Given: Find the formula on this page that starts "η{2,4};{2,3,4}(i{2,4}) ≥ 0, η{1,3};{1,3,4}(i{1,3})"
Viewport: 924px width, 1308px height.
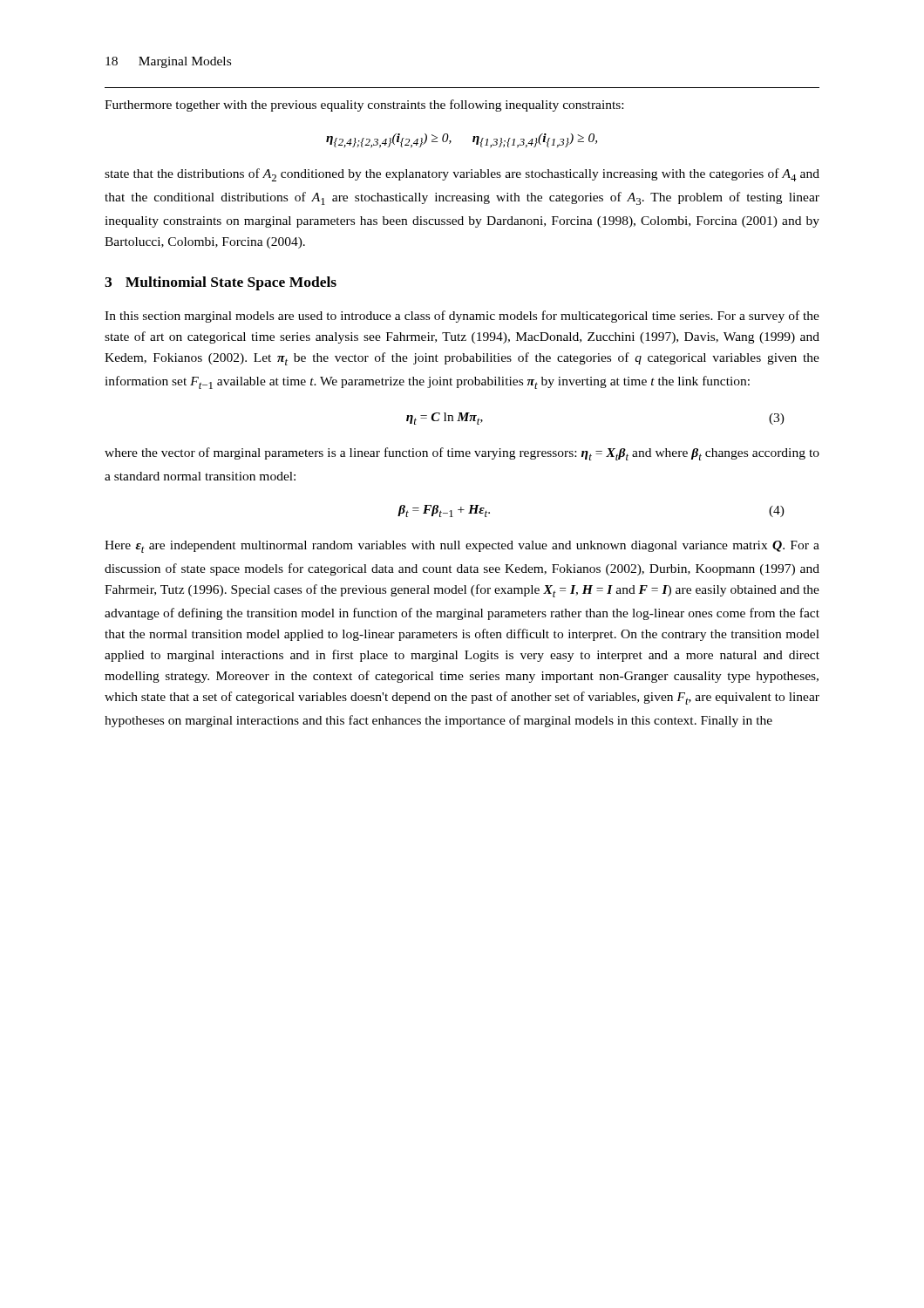Looking at the screenshot, I should coord(462,139).
